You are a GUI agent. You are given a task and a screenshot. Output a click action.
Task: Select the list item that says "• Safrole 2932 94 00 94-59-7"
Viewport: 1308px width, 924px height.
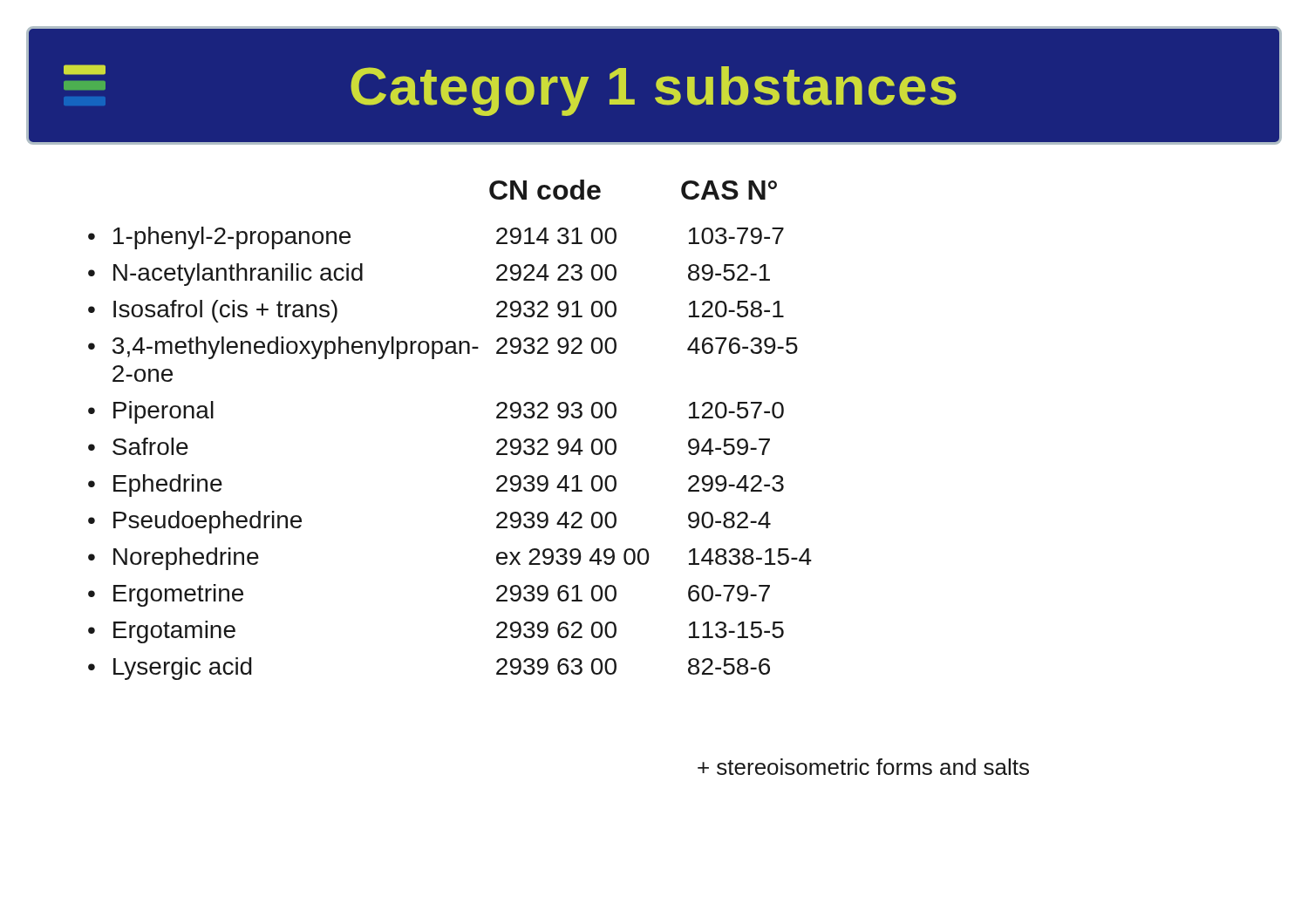point(138,446)
